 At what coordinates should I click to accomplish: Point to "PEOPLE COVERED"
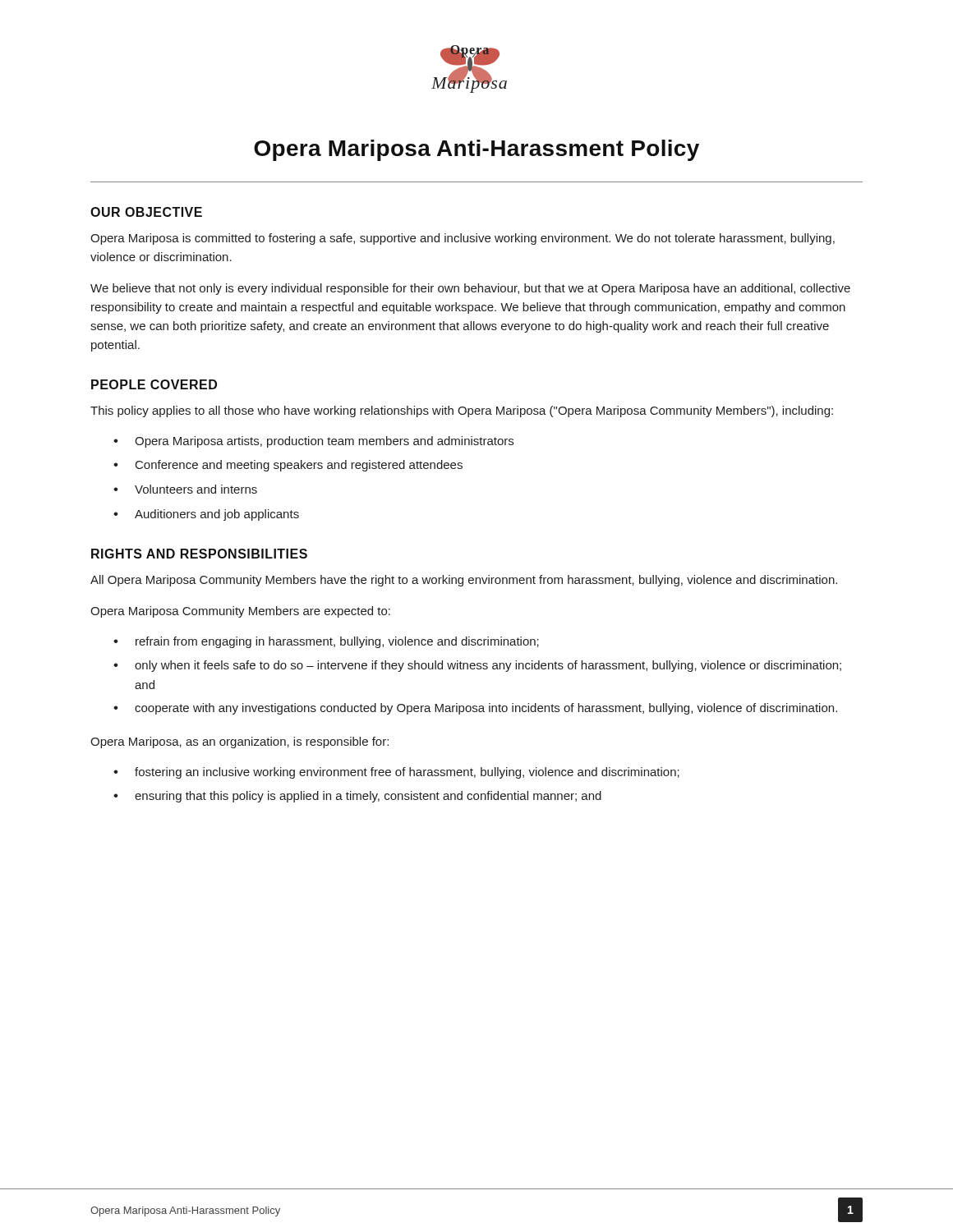(154, 384)
